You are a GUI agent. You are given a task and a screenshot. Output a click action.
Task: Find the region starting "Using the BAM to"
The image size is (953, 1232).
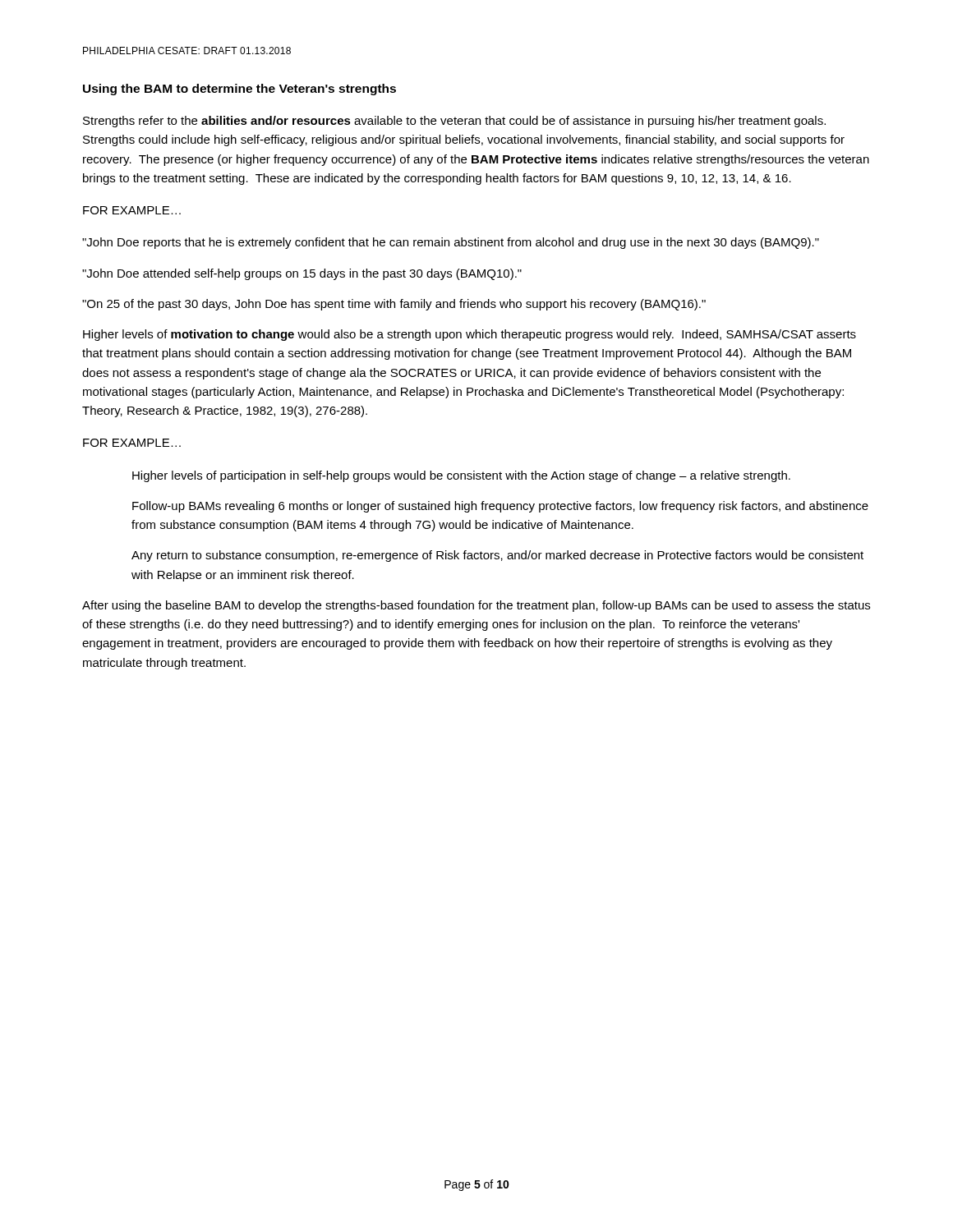click(239, 88)
